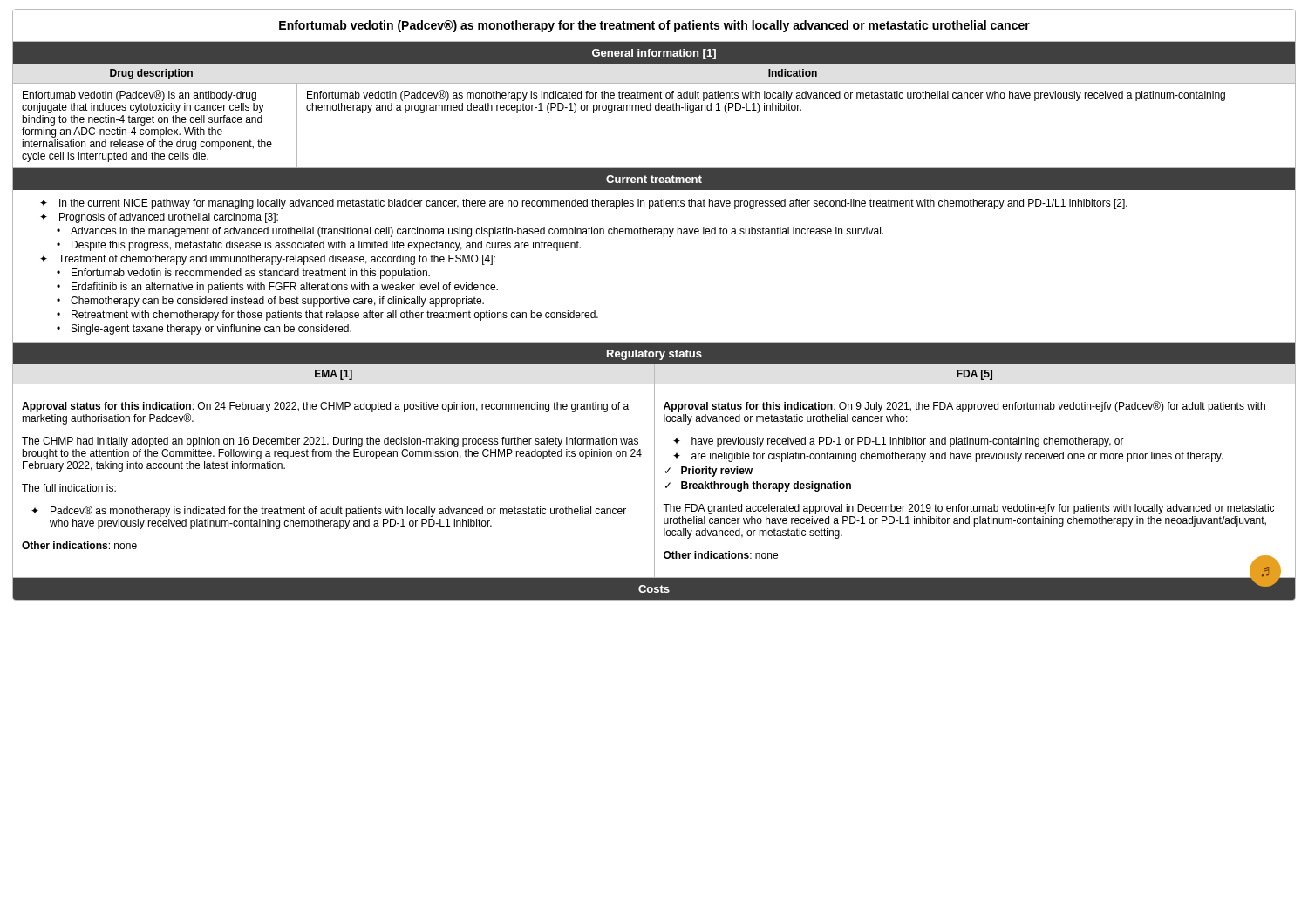Find the block on this page that starts "• Advances in"
This screenshot has height=924, width=1308.
tap(470, 231)
